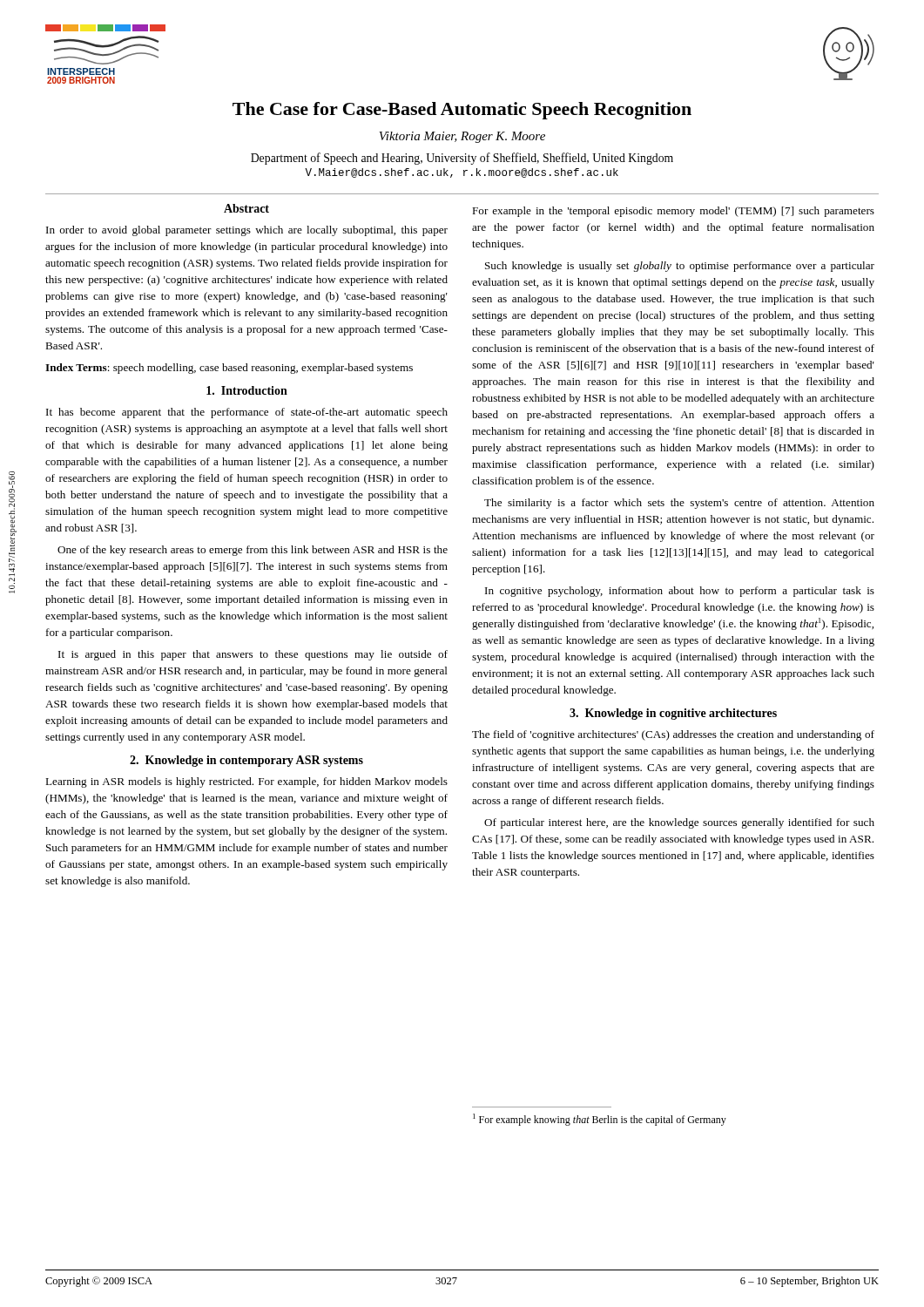Viewport: 924px width, 1307px height.
Task: Locate the block of text that opens with "Department of Speech and"
Action: 462,166
